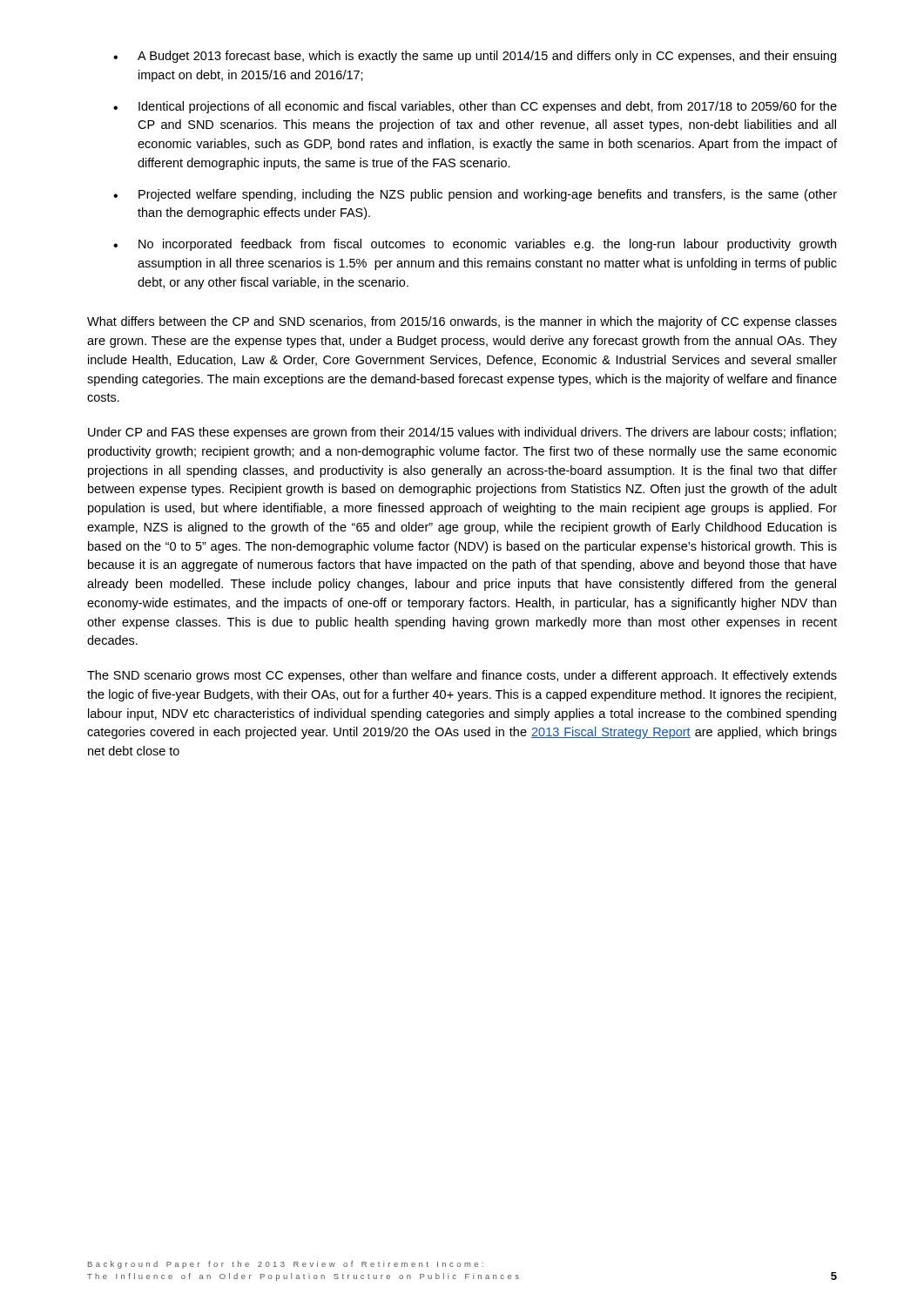Locate the element starting "• Identical projections of"
924x1307 pixels.
pos(475,135)
